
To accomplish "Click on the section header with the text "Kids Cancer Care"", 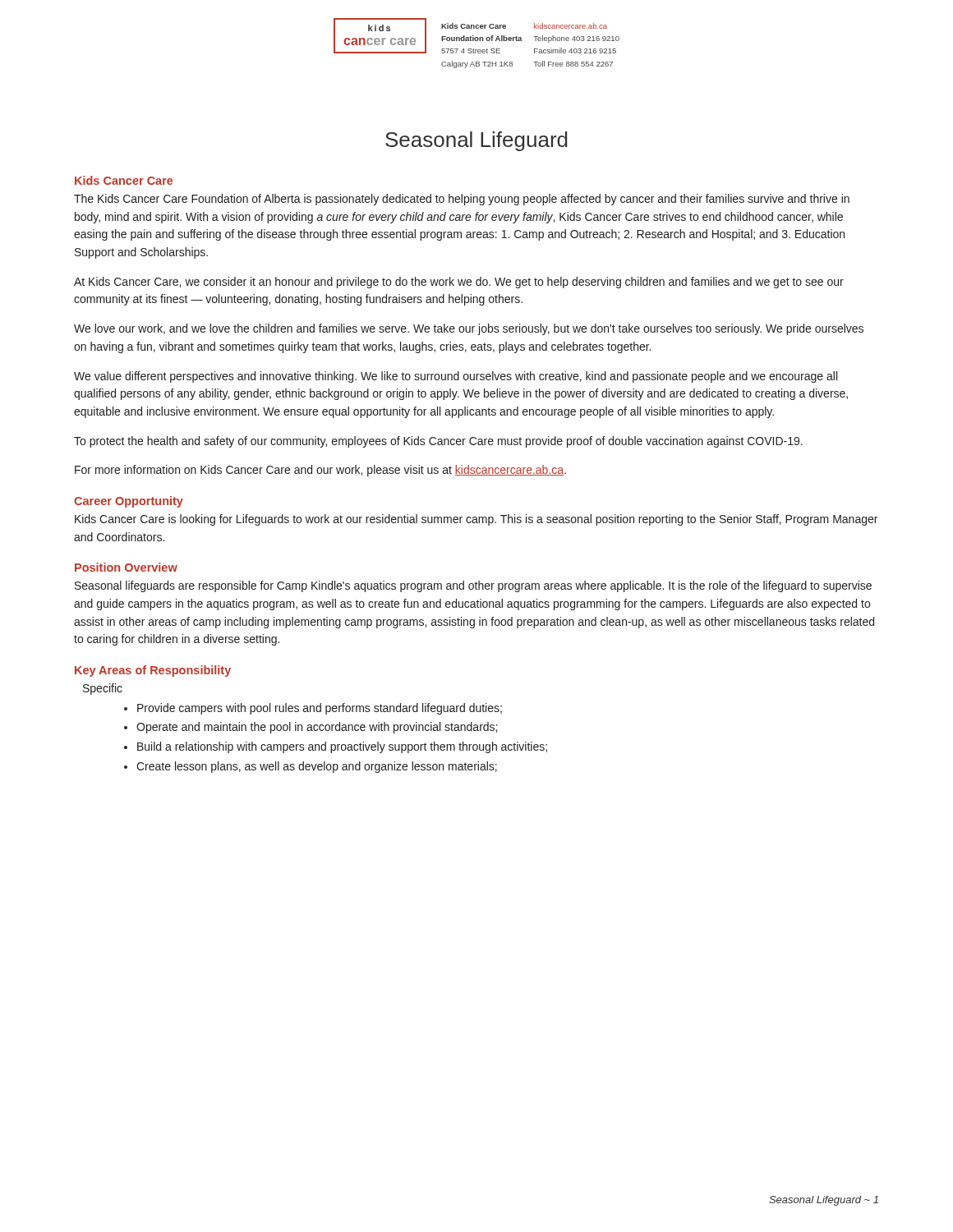I will coord(124,181).
